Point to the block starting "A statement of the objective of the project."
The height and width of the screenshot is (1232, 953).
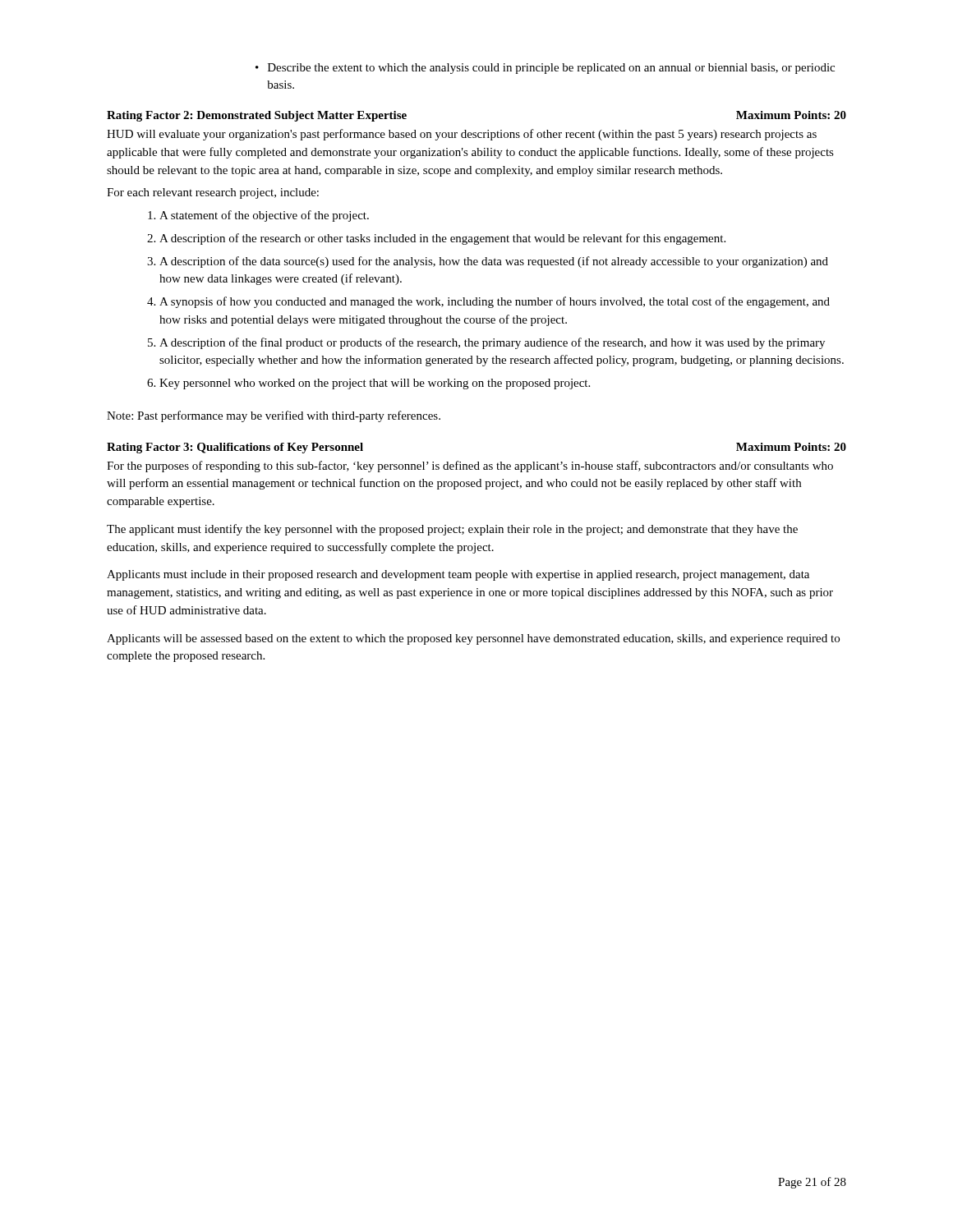coord(490,300)
